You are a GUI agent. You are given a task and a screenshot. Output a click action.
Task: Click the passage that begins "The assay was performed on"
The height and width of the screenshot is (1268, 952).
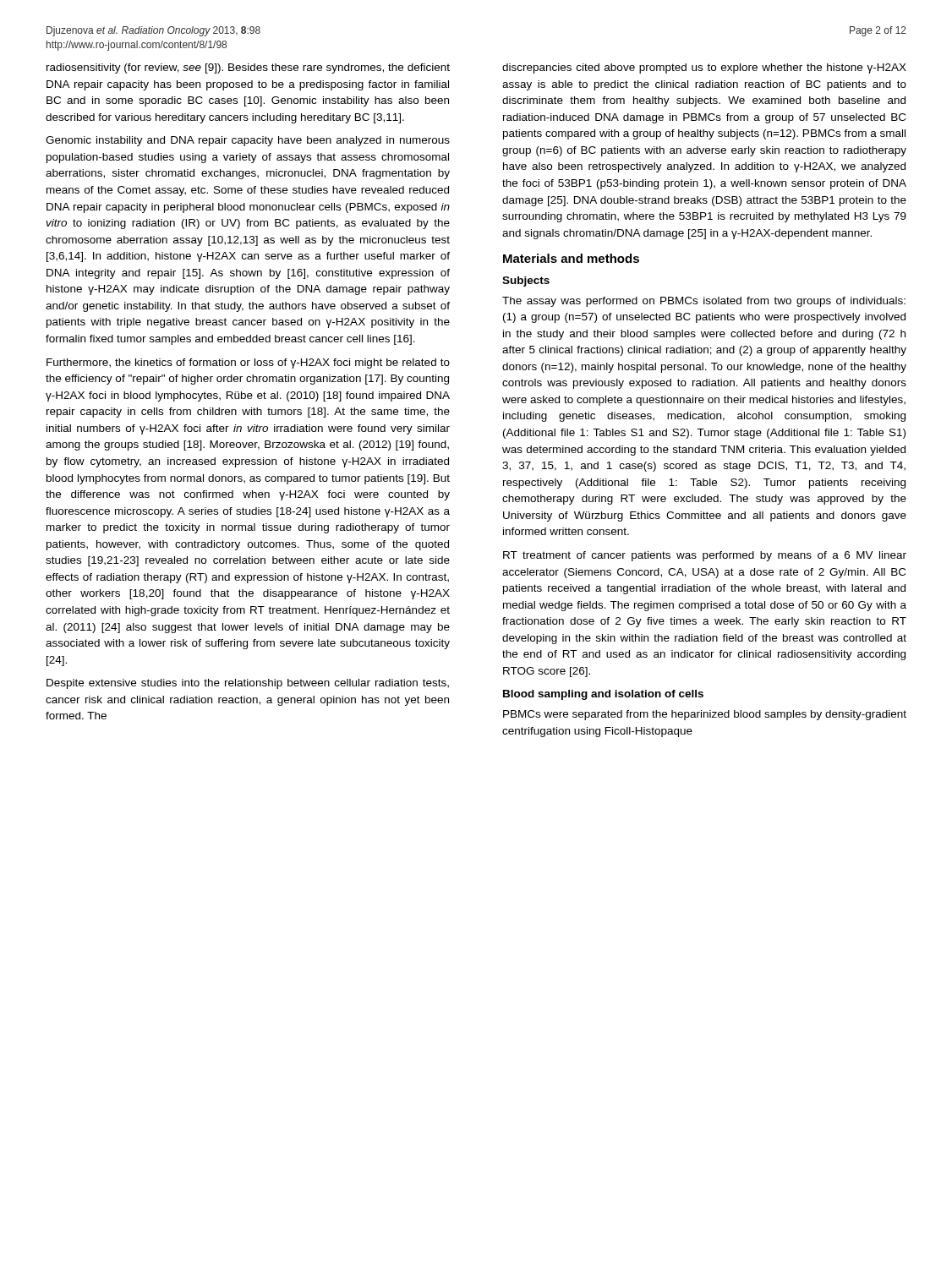pos(704,416)
